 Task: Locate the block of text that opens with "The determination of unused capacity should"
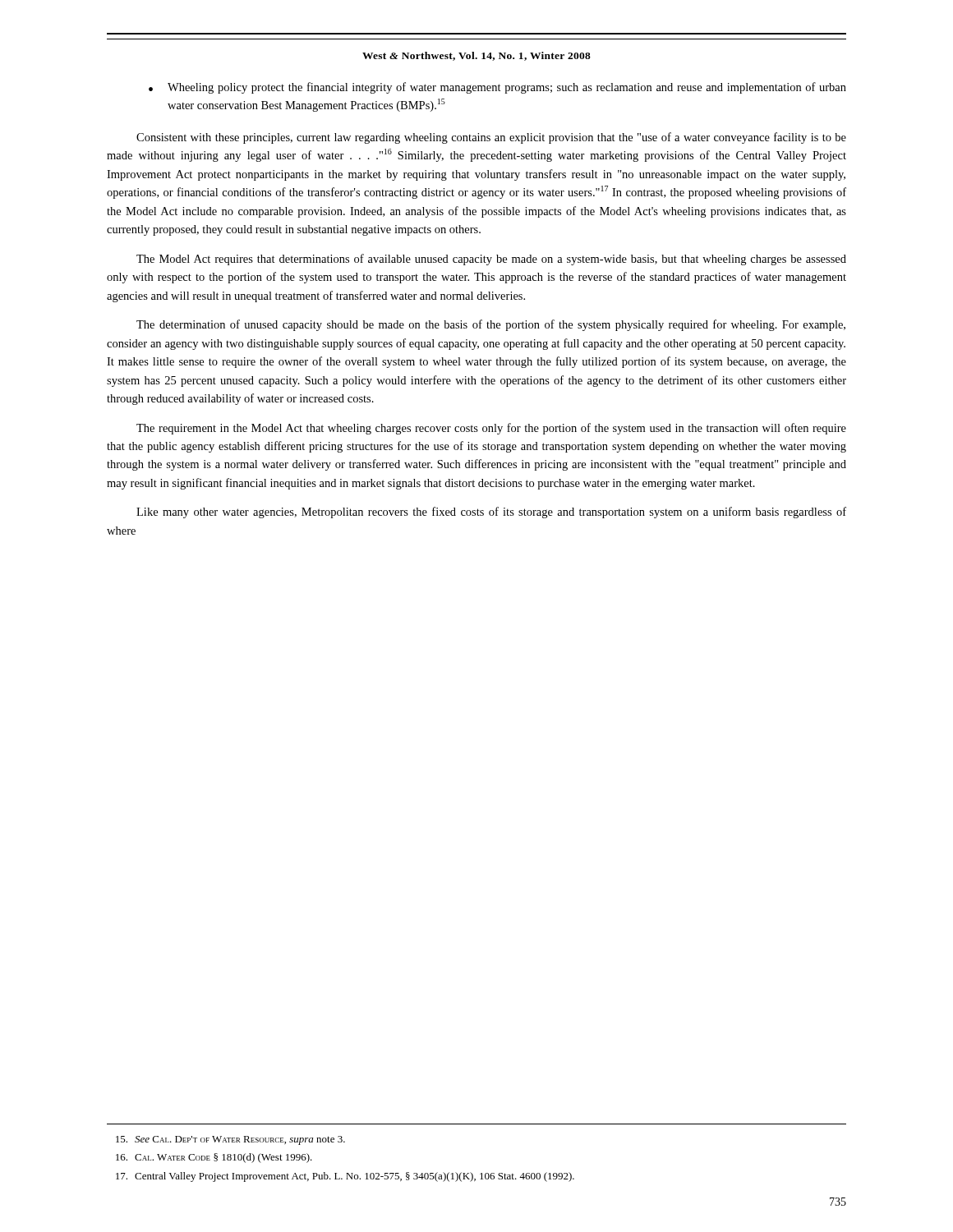(x=476, y=361)
